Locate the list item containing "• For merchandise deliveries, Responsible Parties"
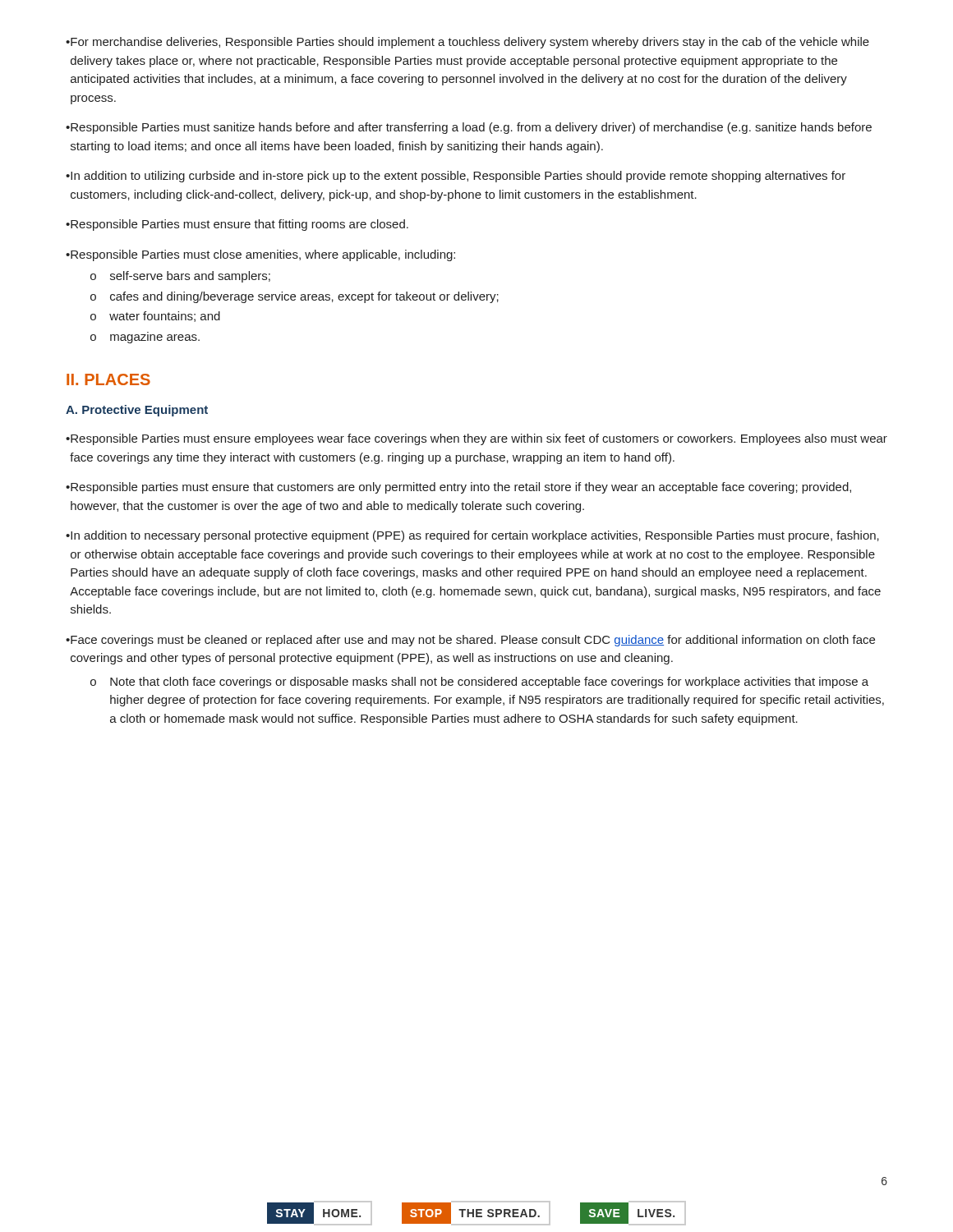953x1232 pixels. click(476, 70)
